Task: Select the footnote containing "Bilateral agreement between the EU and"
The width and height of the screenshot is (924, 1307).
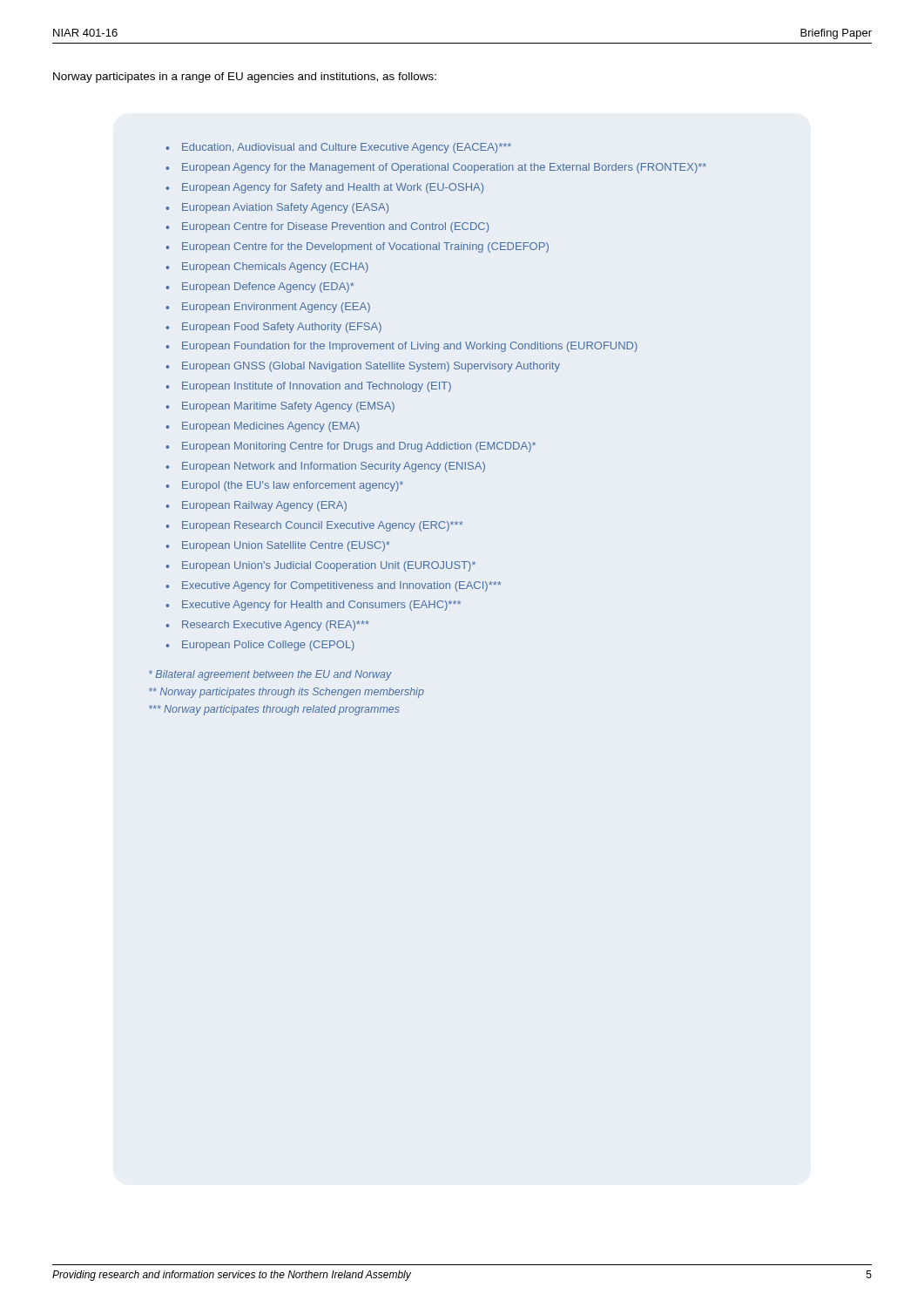Action: pyautogui.click(x=270, y=674)
